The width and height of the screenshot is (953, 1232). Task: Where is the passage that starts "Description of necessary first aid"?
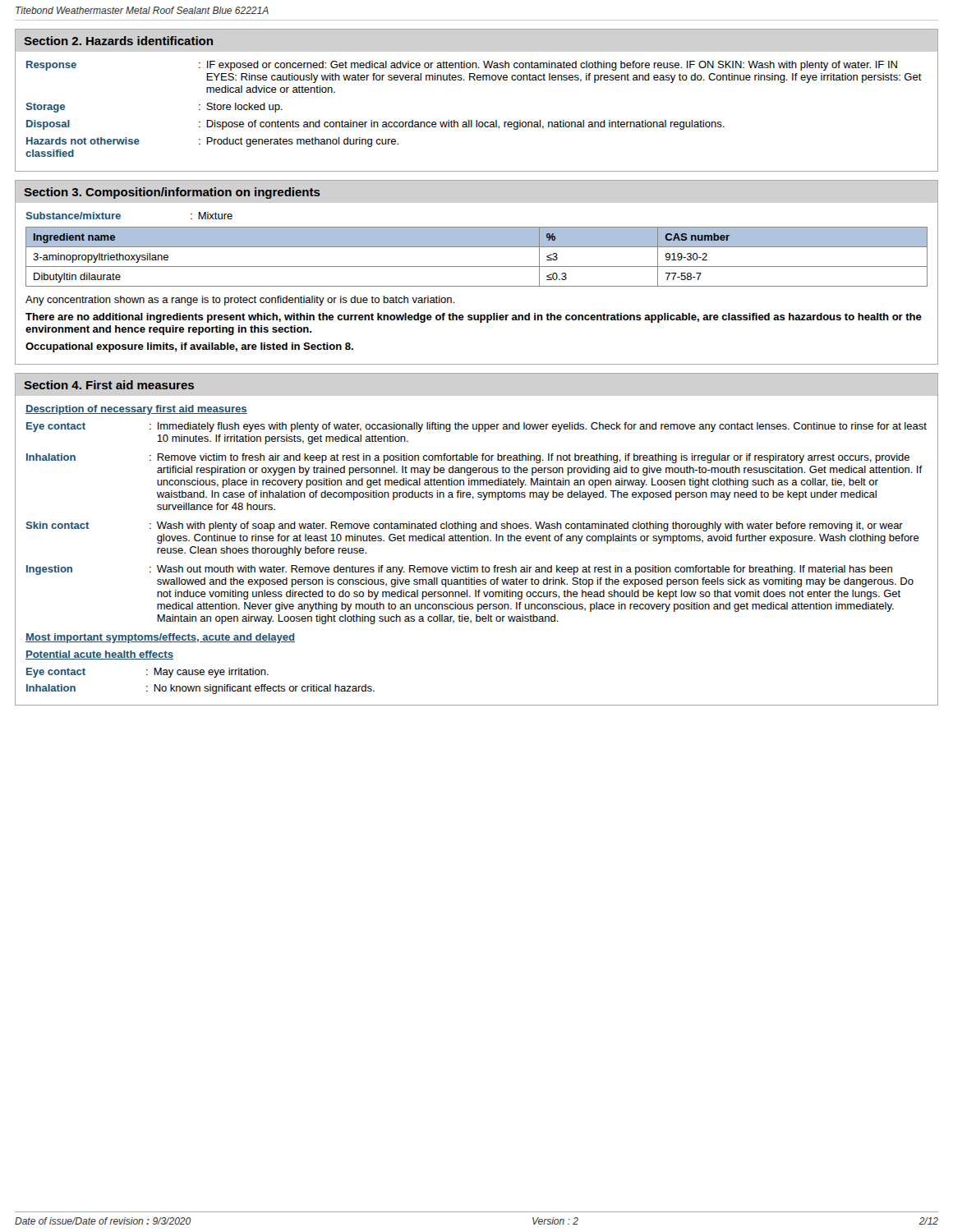136,409
